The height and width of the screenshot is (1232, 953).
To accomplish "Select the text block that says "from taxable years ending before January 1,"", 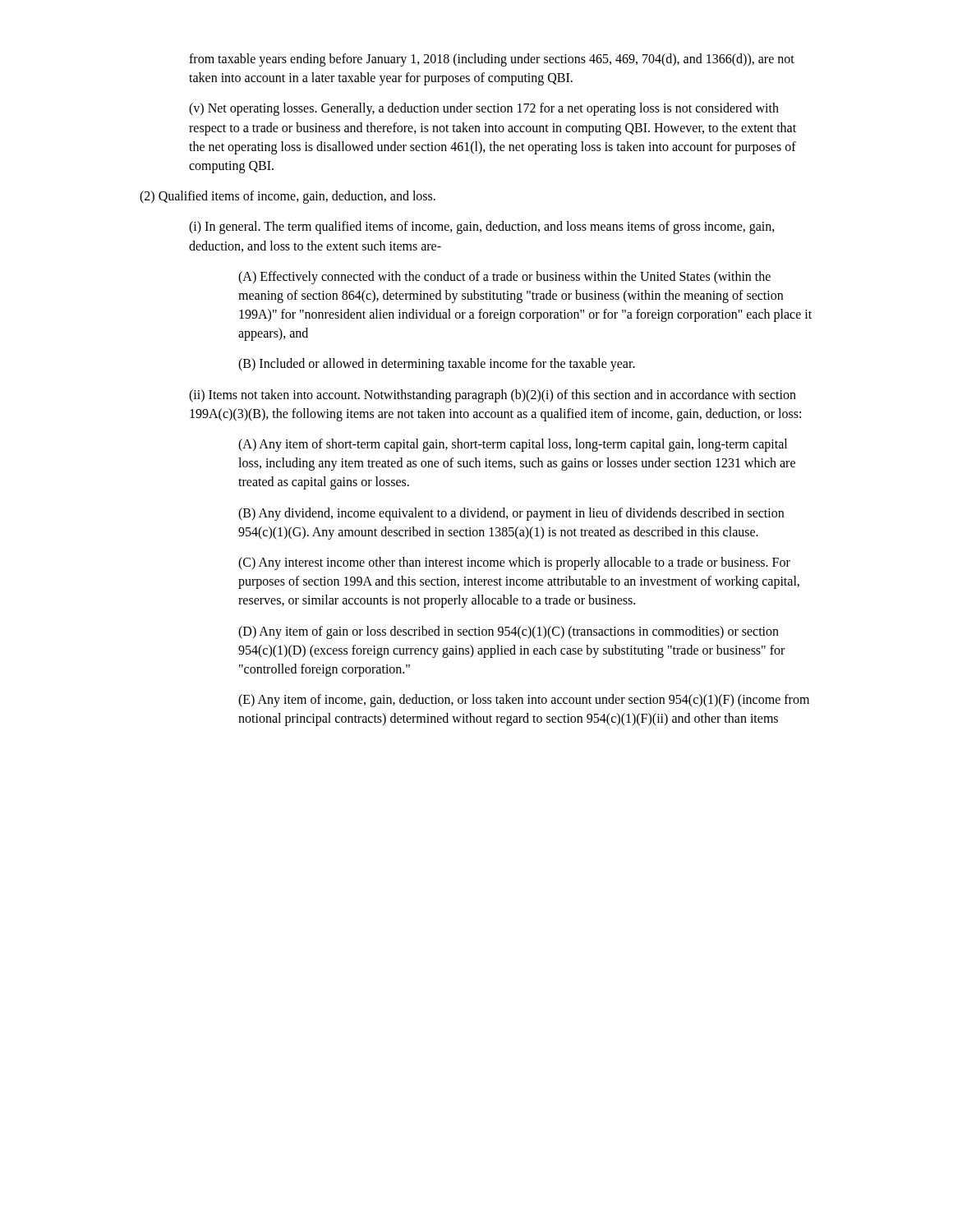I will (492, 68).
